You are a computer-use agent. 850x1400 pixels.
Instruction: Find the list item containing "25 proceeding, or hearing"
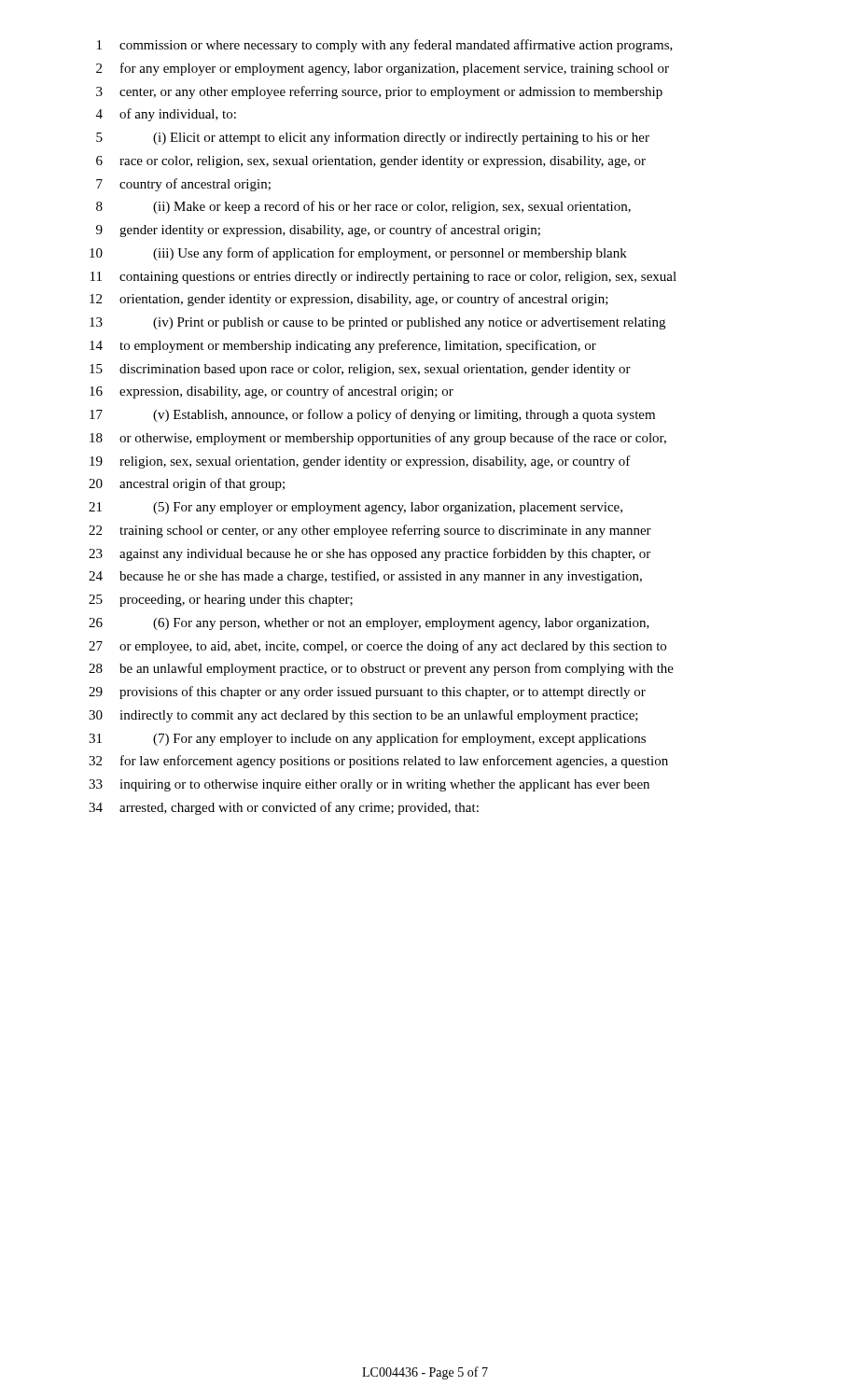click(221, 601)
